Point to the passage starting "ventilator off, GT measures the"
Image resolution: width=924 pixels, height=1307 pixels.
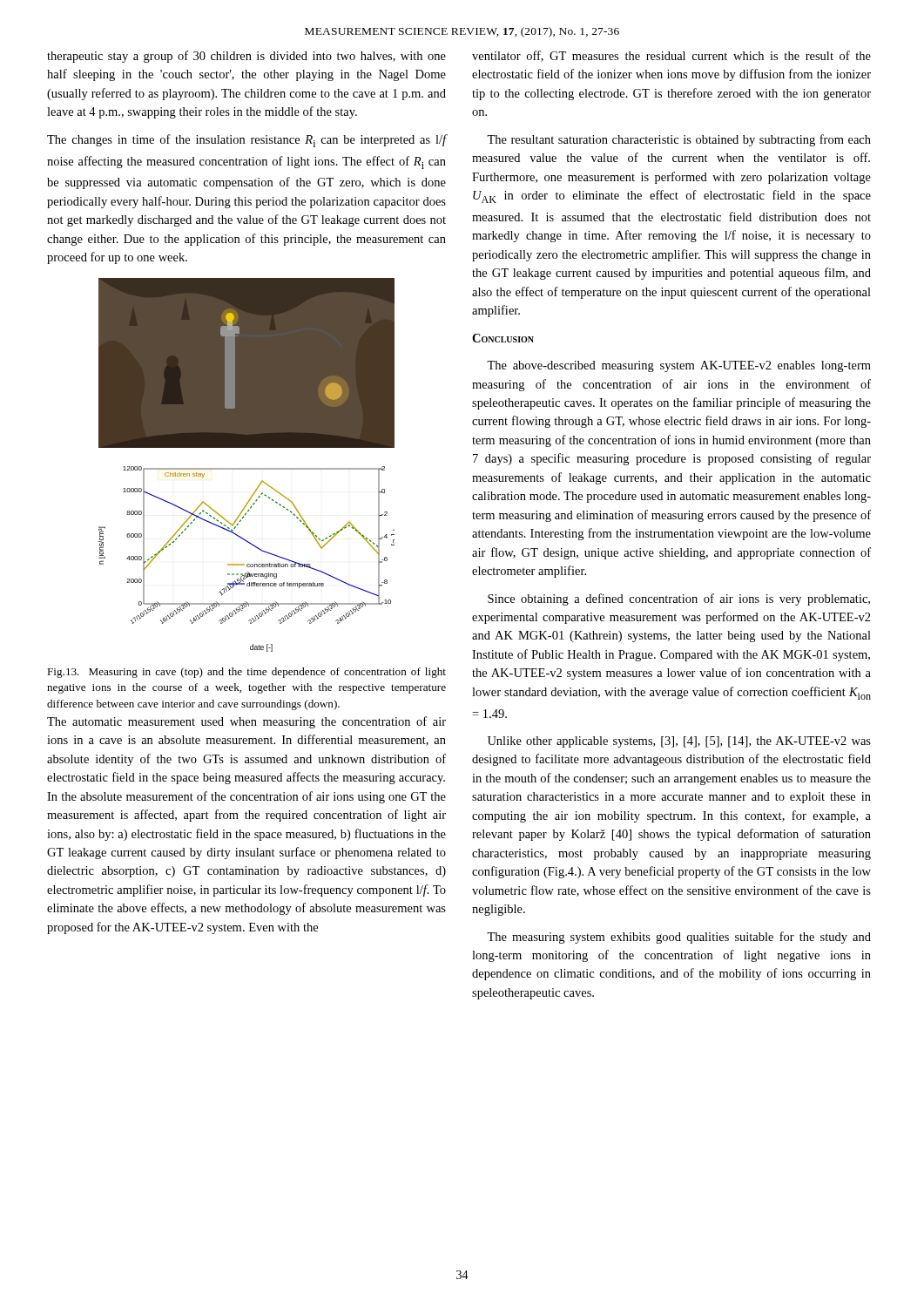671,84
